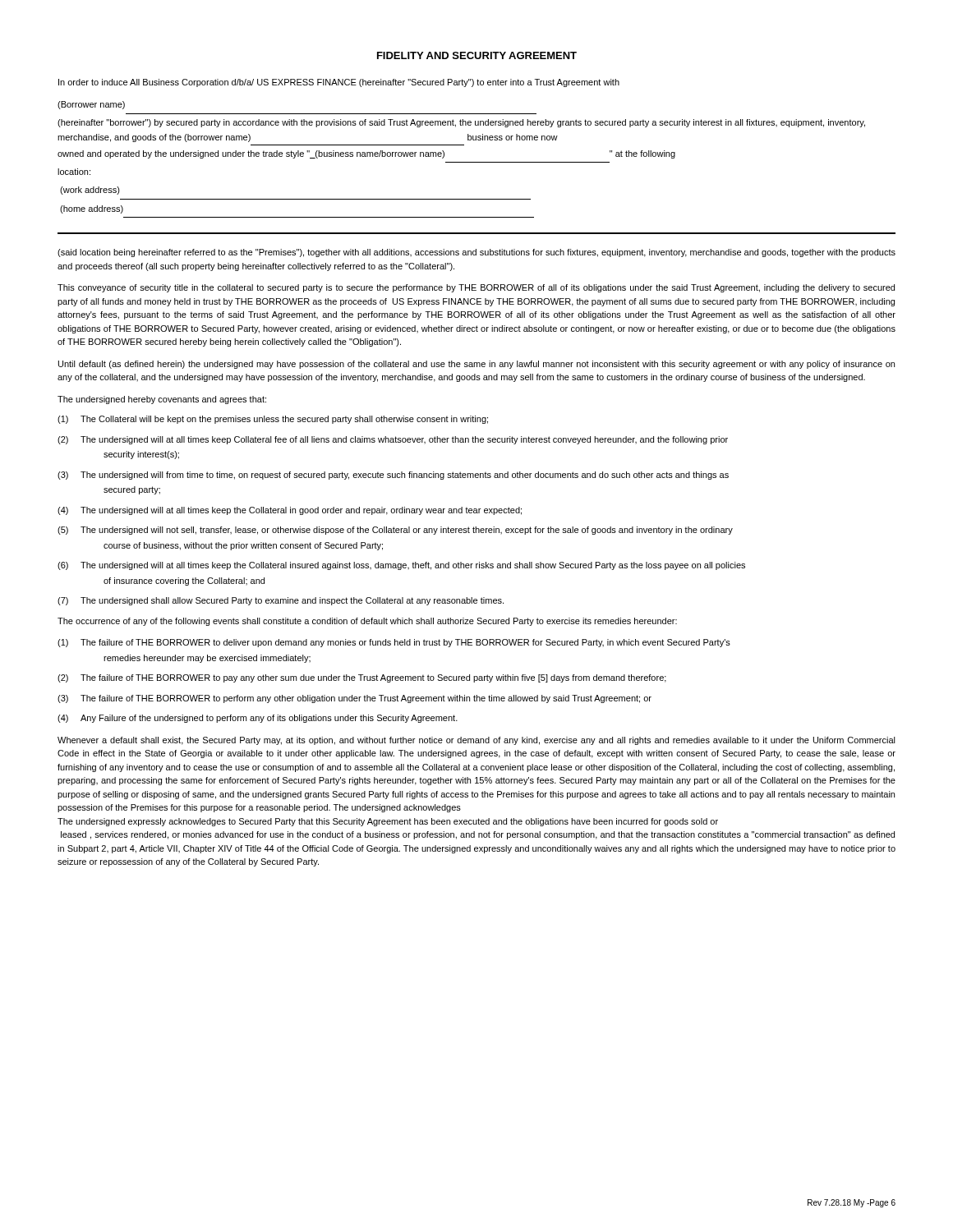Click on the text block starting "(5) The undersigned"
Screen dimensions: 1232x953
tap(476, 538)
